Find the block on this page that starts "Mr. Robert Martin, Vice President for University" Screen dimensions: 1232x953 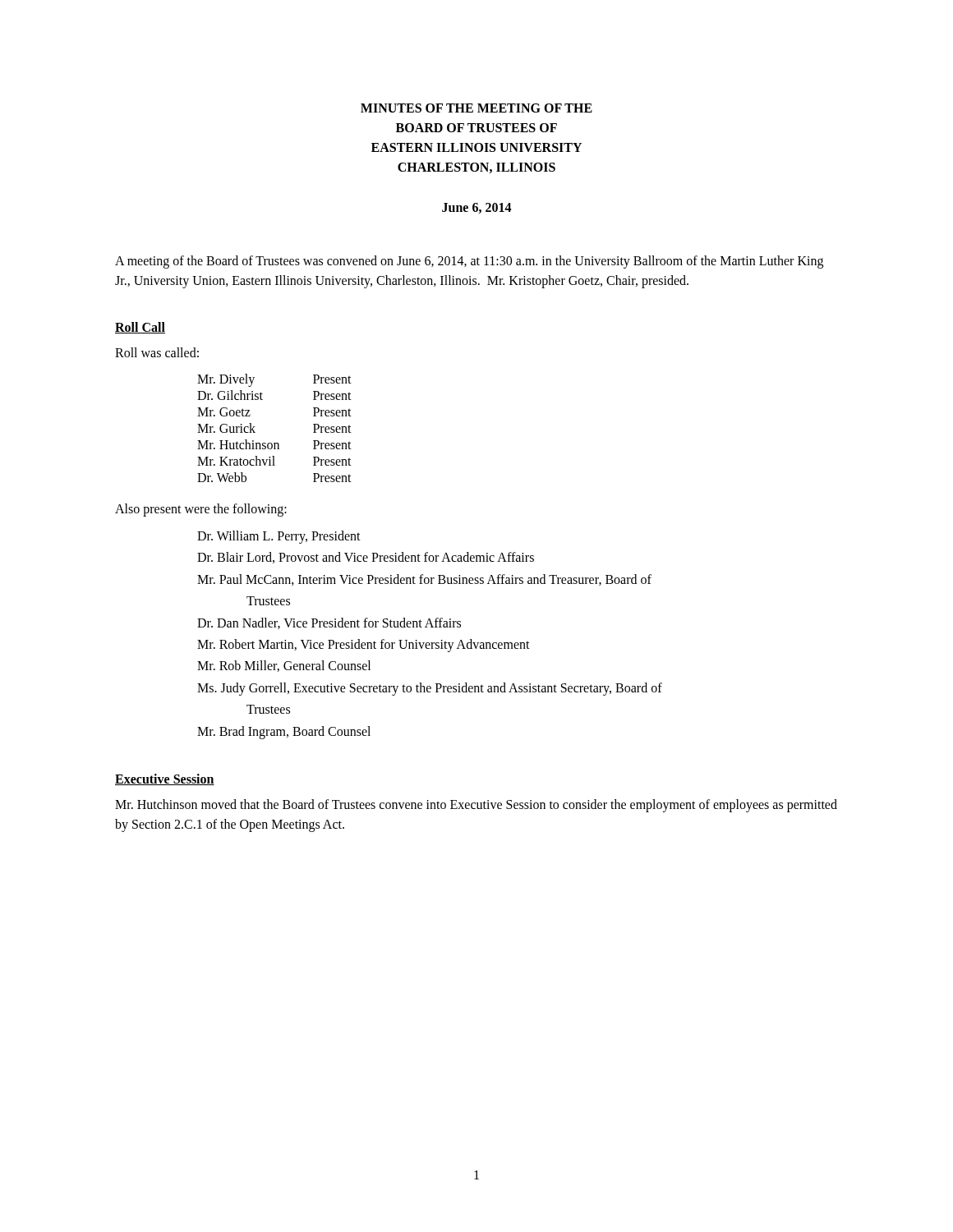(x=363, y=644)
